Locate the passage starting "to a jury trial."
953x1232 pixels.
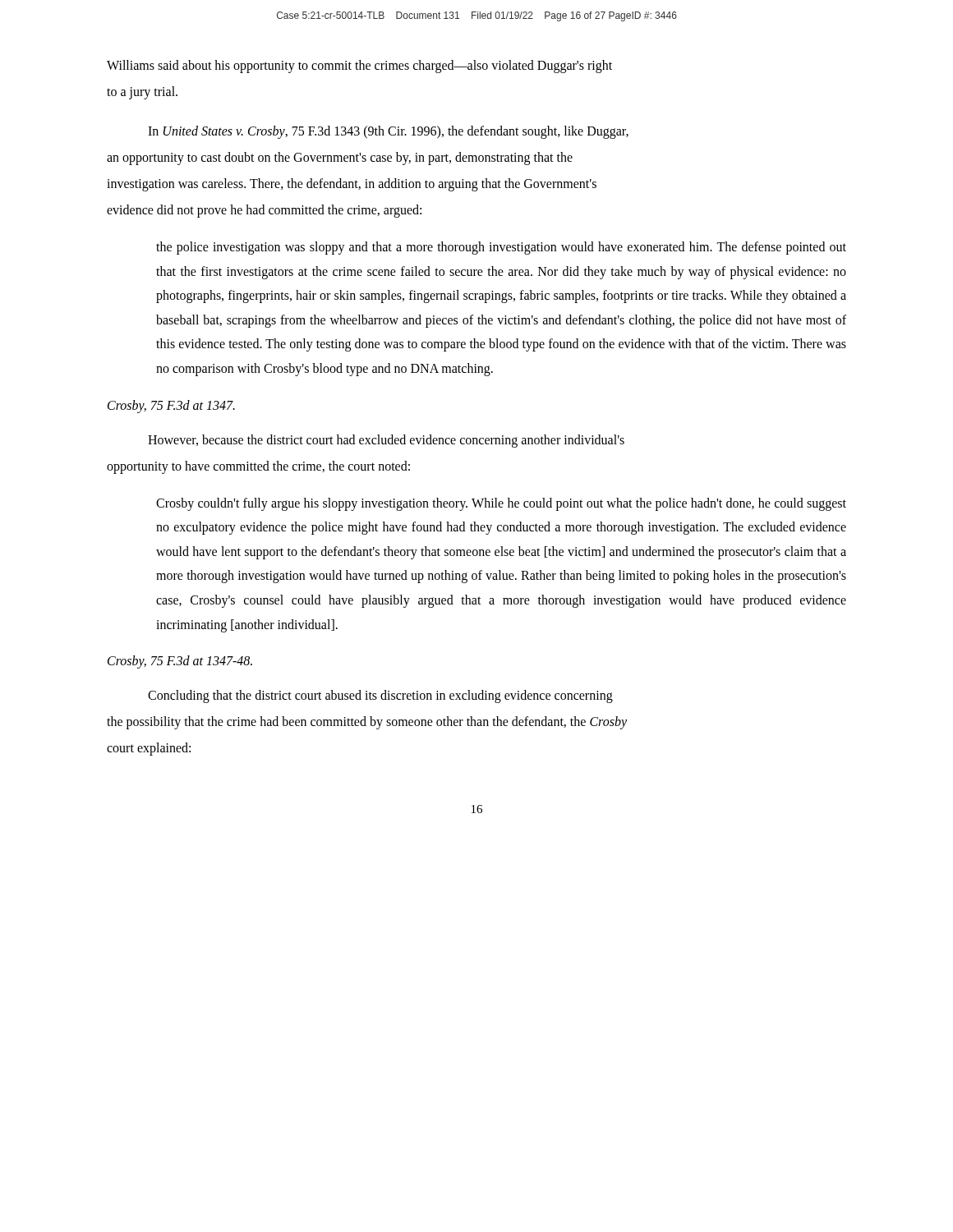pos(143,92)
